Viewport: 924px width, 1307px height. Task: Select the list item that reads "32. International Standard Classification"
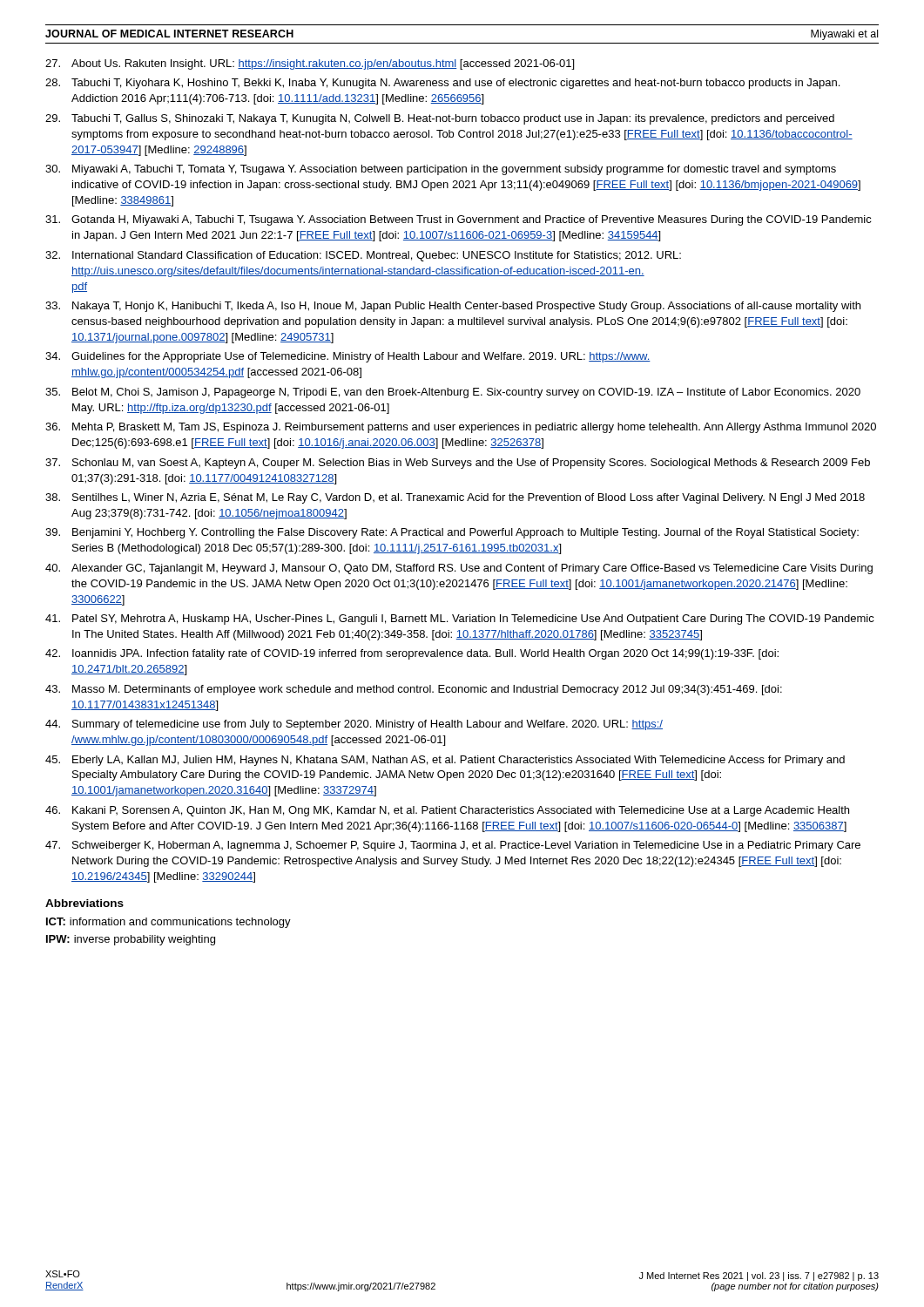462,271
